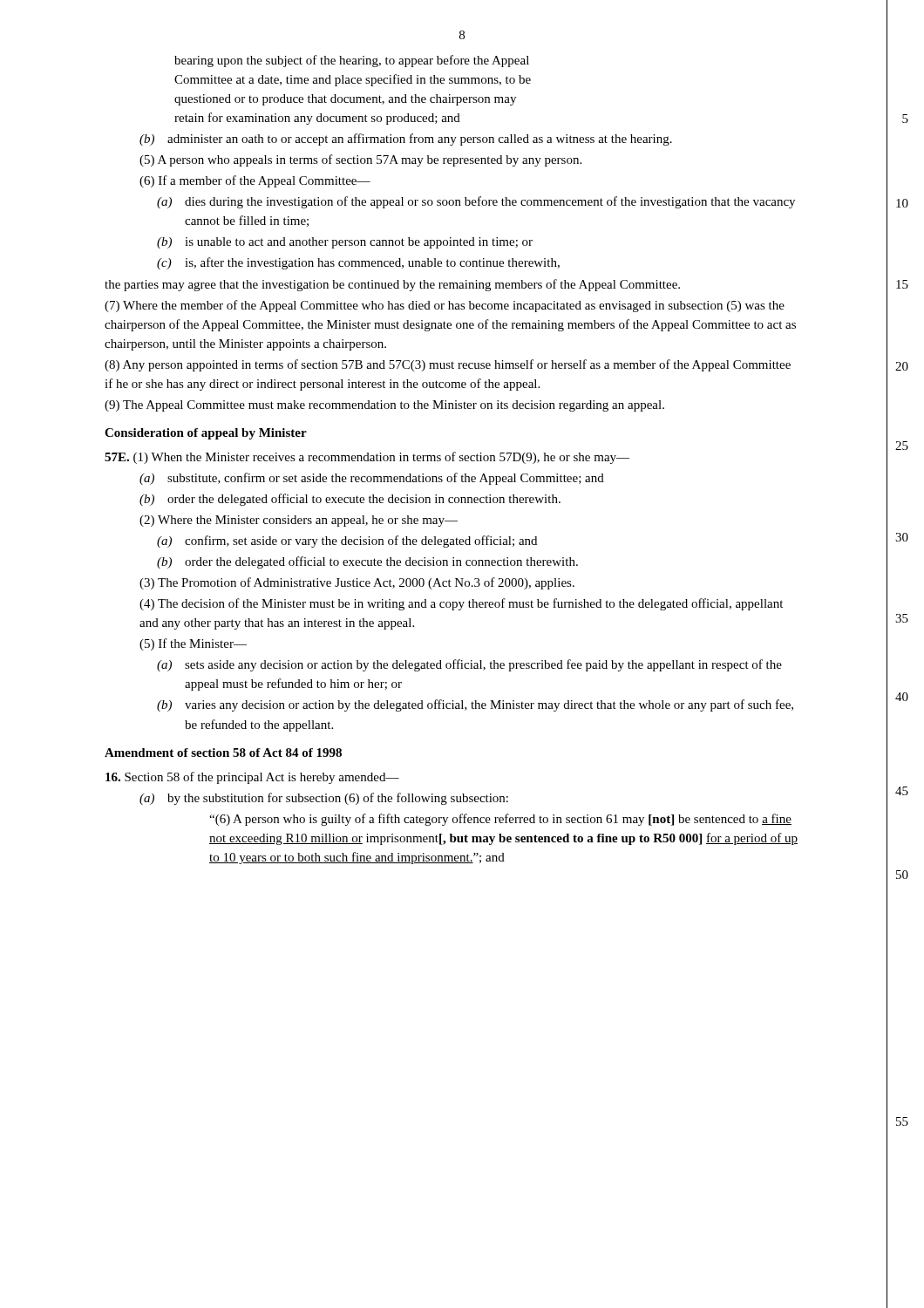Select the text starting "(7) Where the member"
Screen dimensions: 1308x924
point(450,324)
